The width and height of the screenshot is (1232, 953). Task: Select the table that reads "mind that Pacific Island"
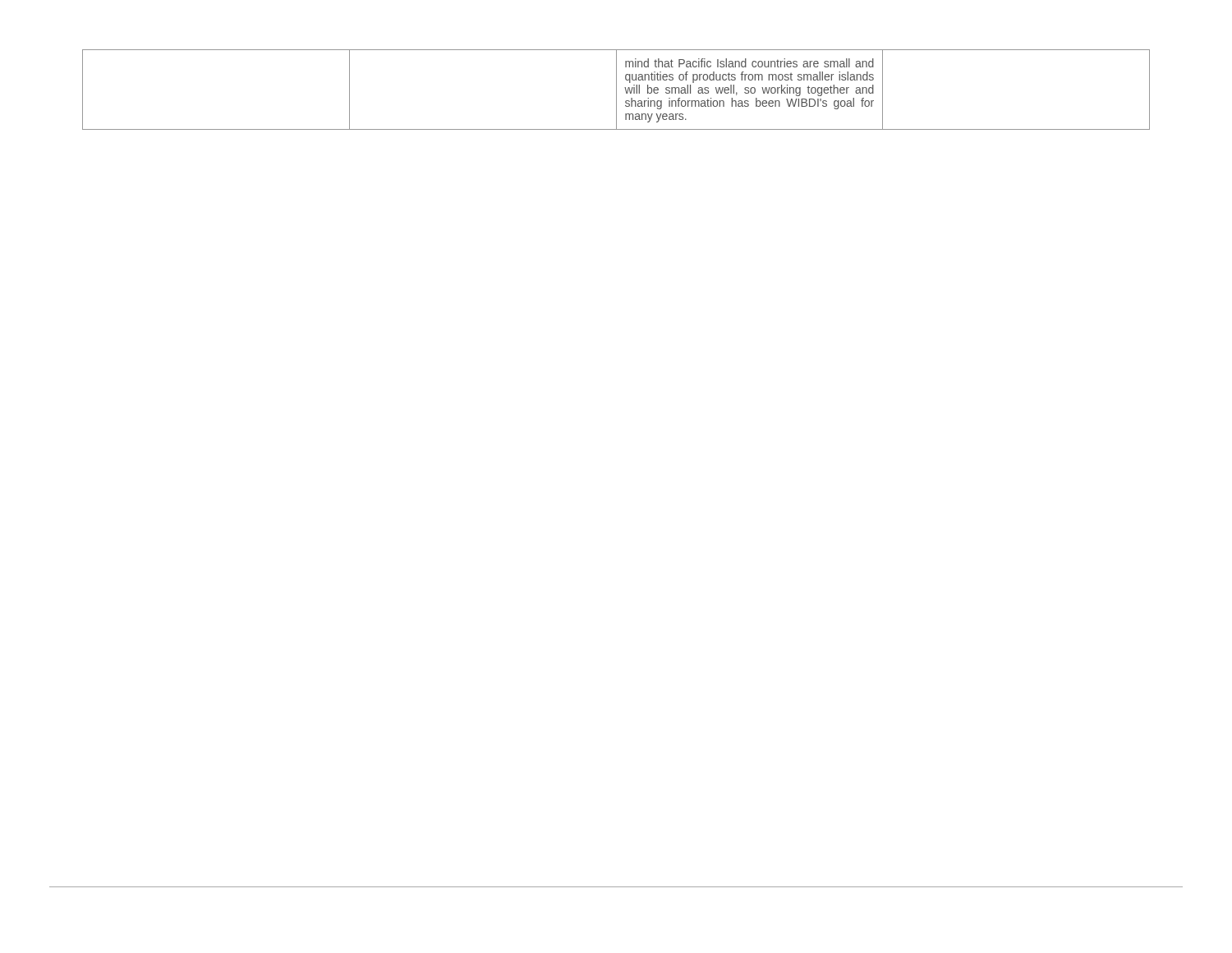pyautogui.click(x=616, y=90)
